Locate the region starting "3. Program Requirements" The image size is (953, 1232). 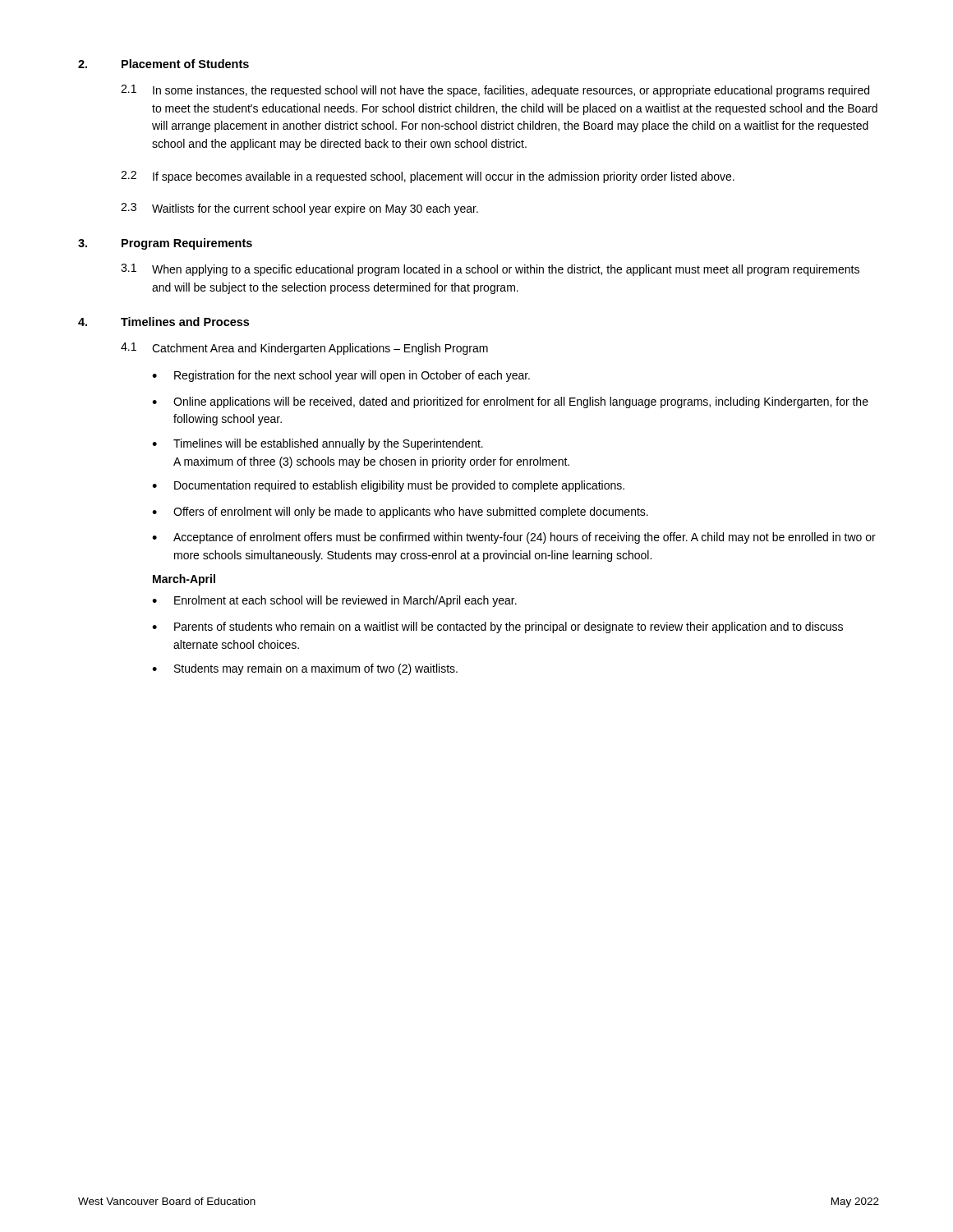point(165,243)
